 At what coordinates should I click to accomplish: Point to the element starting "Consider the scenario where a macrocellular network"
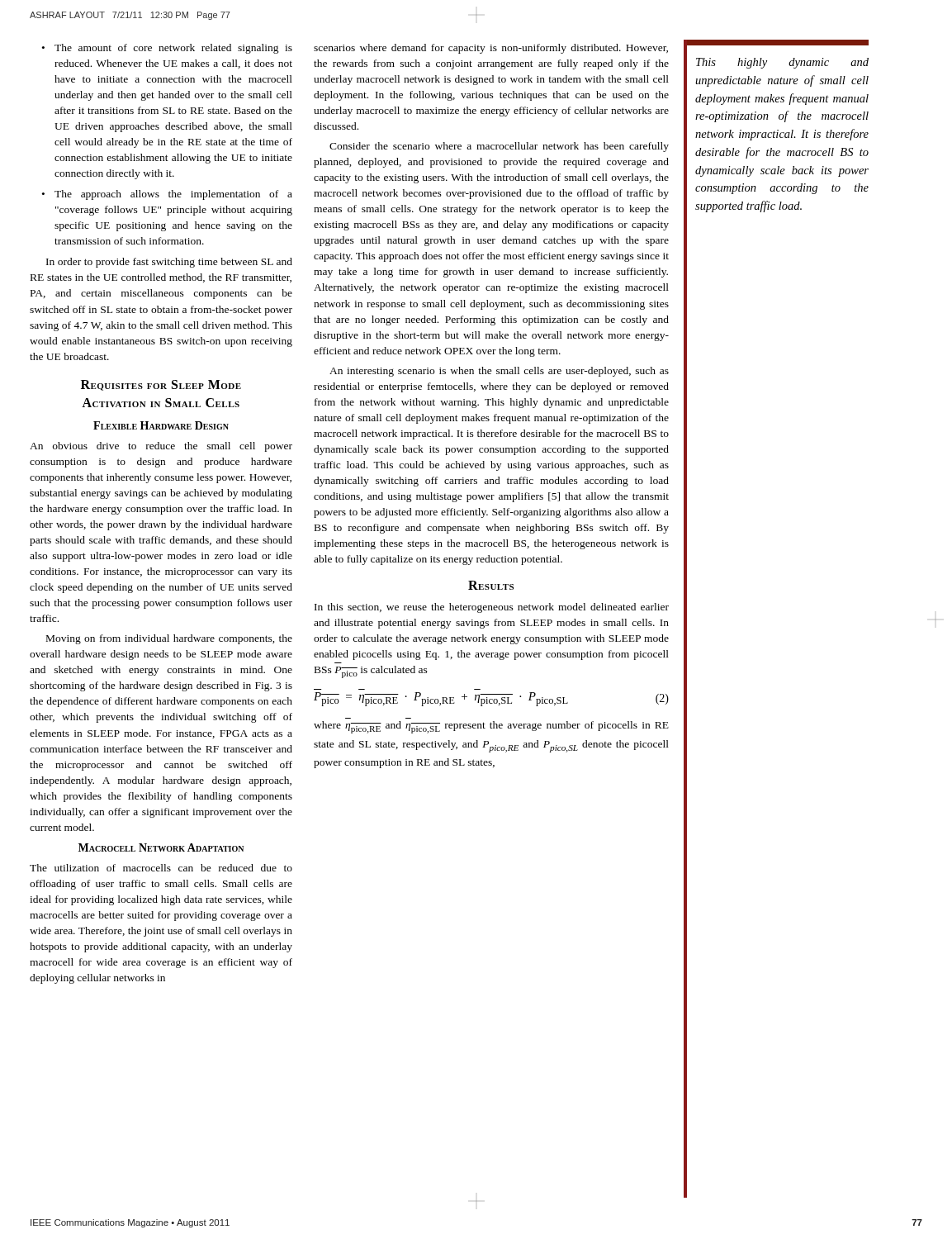click(x=491, y=248)
